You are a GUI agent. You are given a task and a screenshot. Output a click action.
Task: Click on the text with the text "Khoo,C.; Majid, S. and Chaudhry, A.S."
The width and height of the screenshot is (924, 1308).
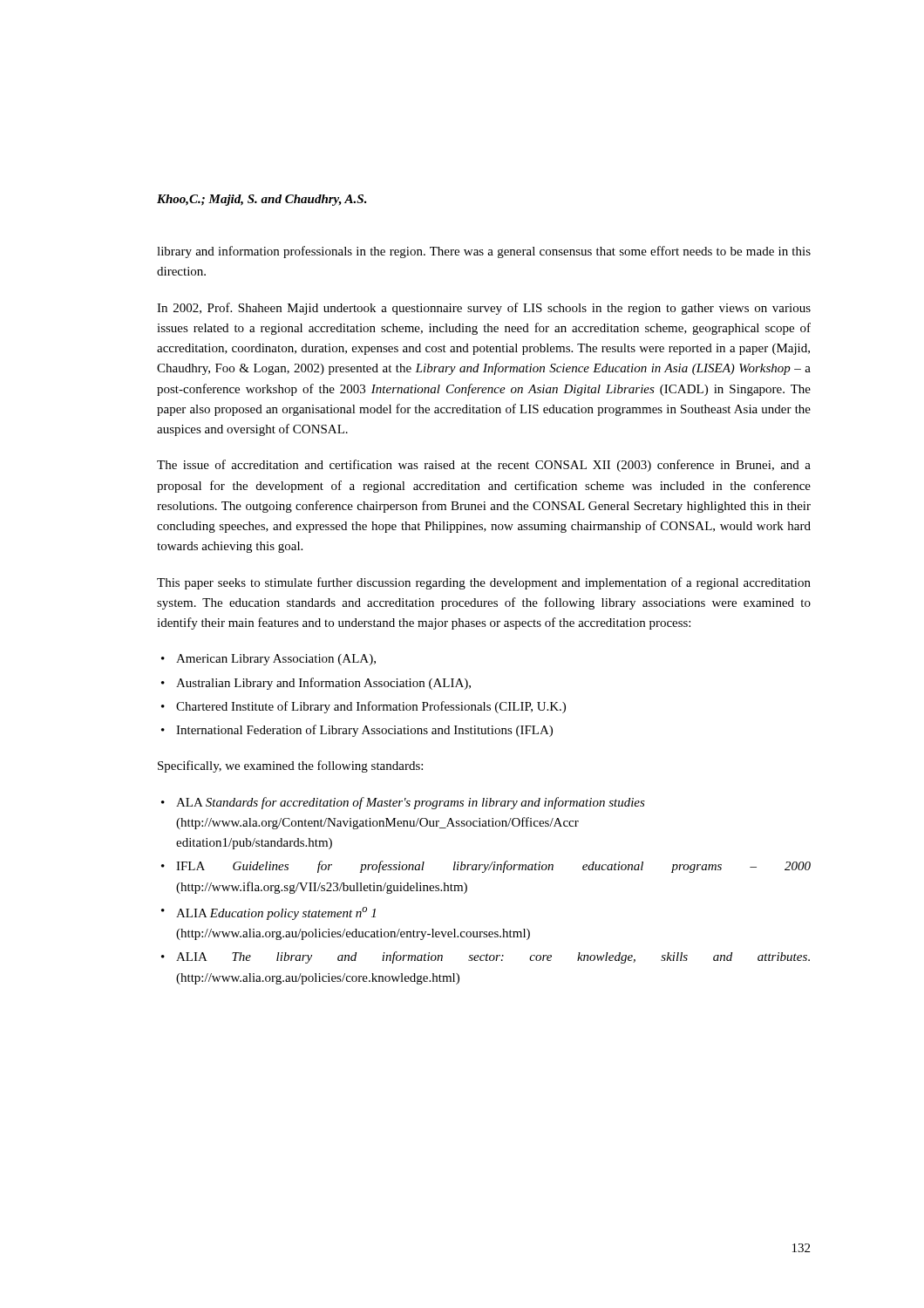point(262,199)
